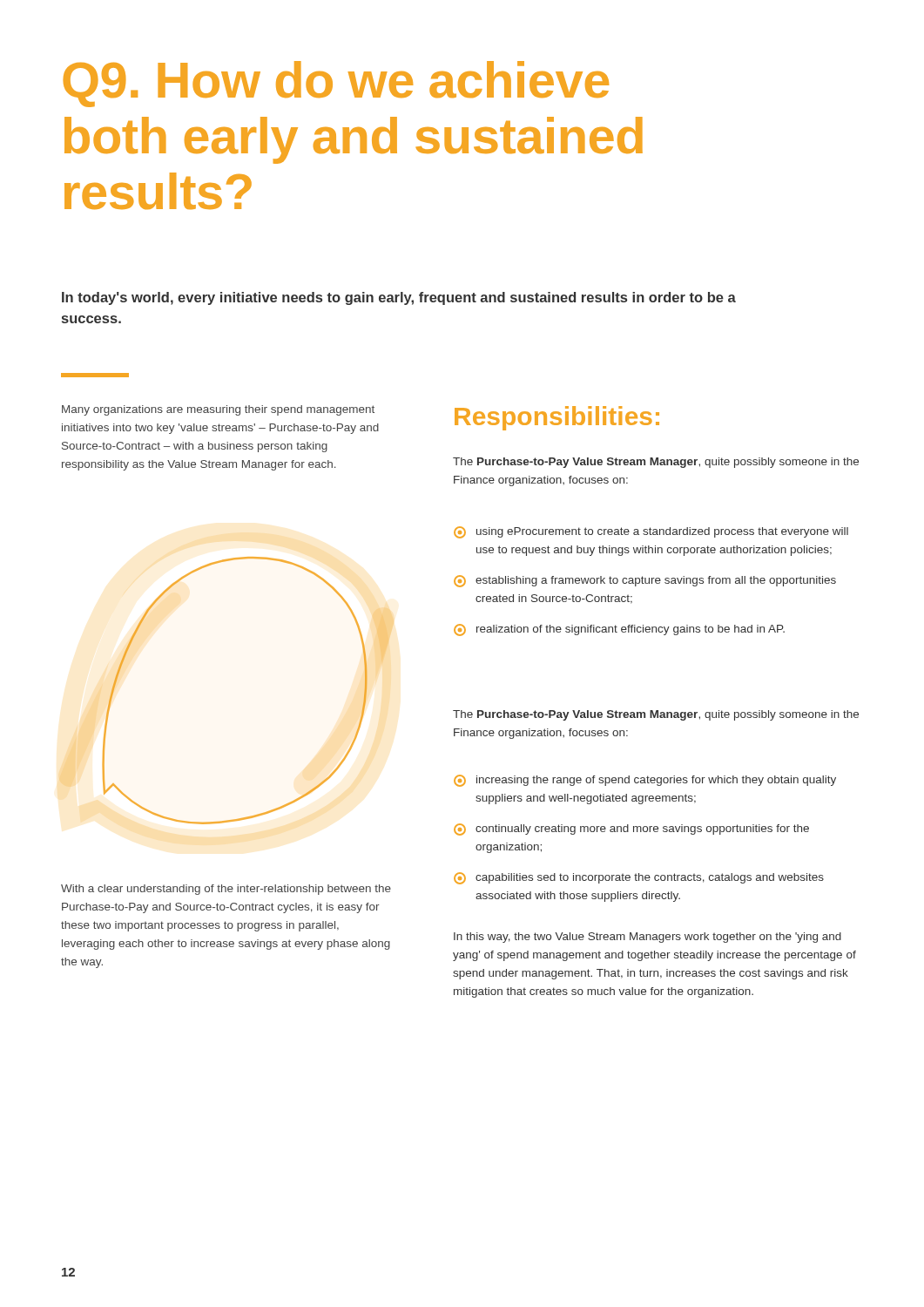Point to the text block starting "increasing the range"

(655, 789)
